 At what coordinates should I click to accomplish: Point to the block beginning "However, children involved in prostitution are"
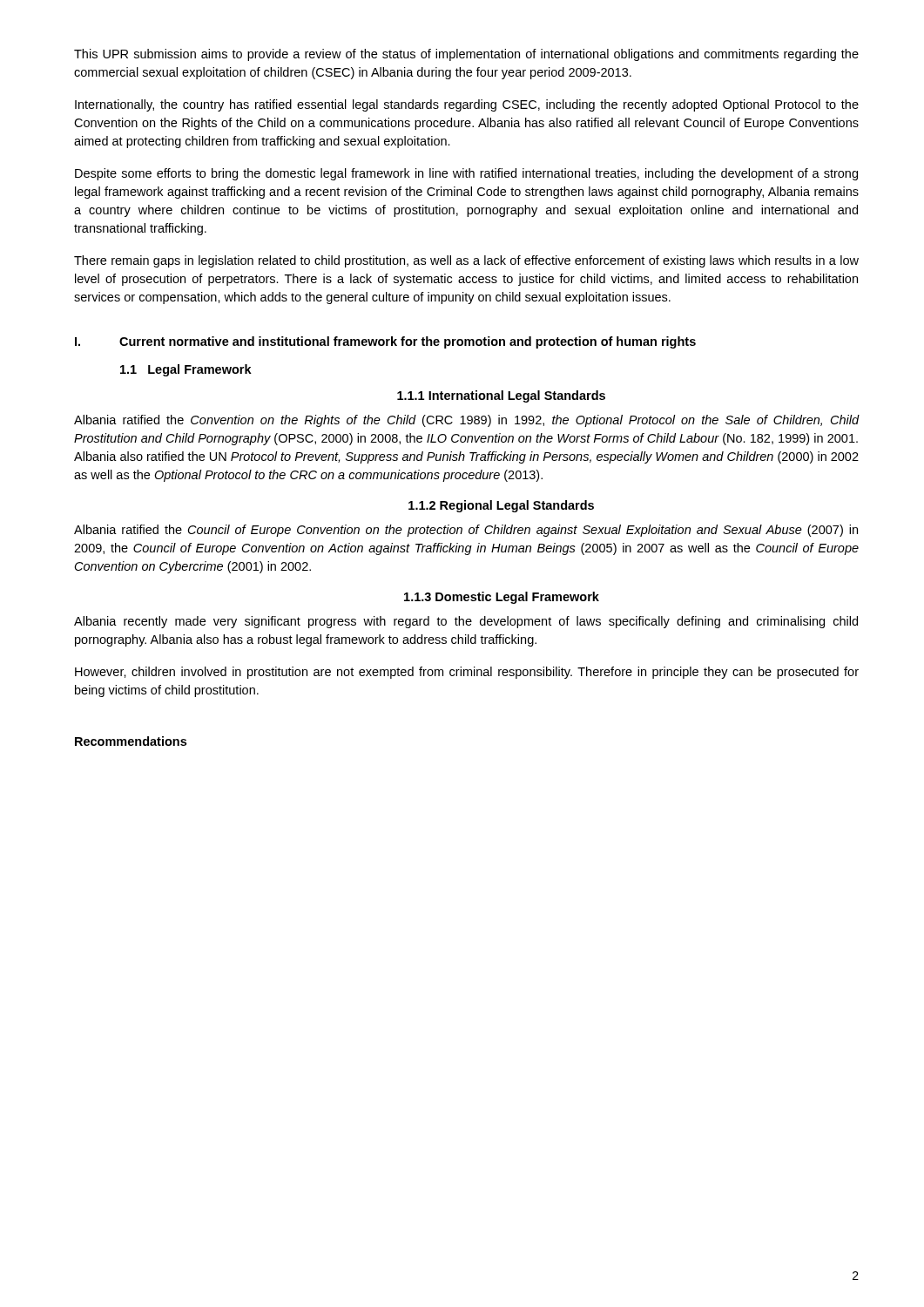[x=466, y=681]
